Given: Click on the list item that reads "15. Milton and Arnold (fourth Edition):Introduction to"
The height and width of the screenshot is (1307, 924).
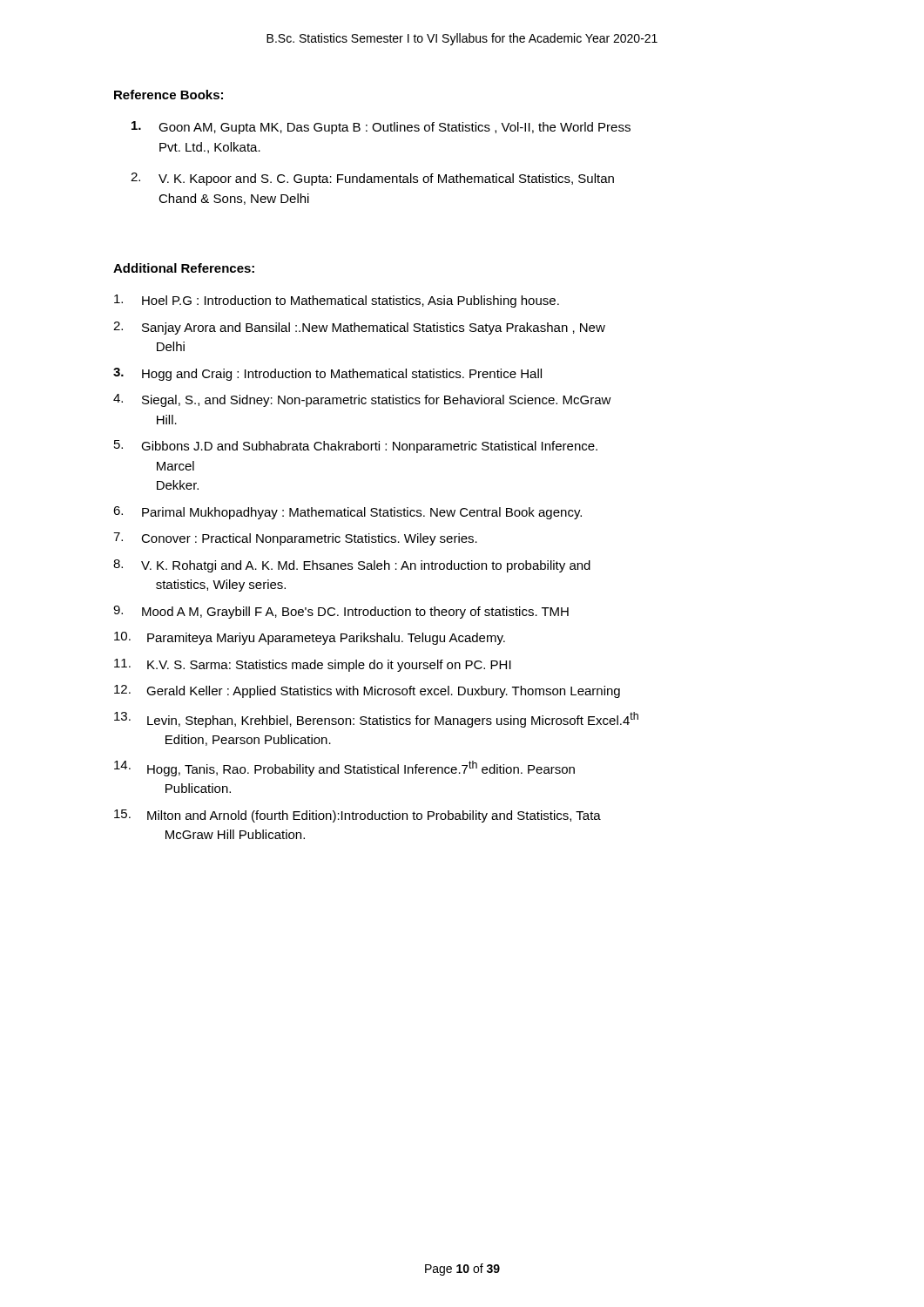Looking at the screenshot, I should (x=357, y=825).
